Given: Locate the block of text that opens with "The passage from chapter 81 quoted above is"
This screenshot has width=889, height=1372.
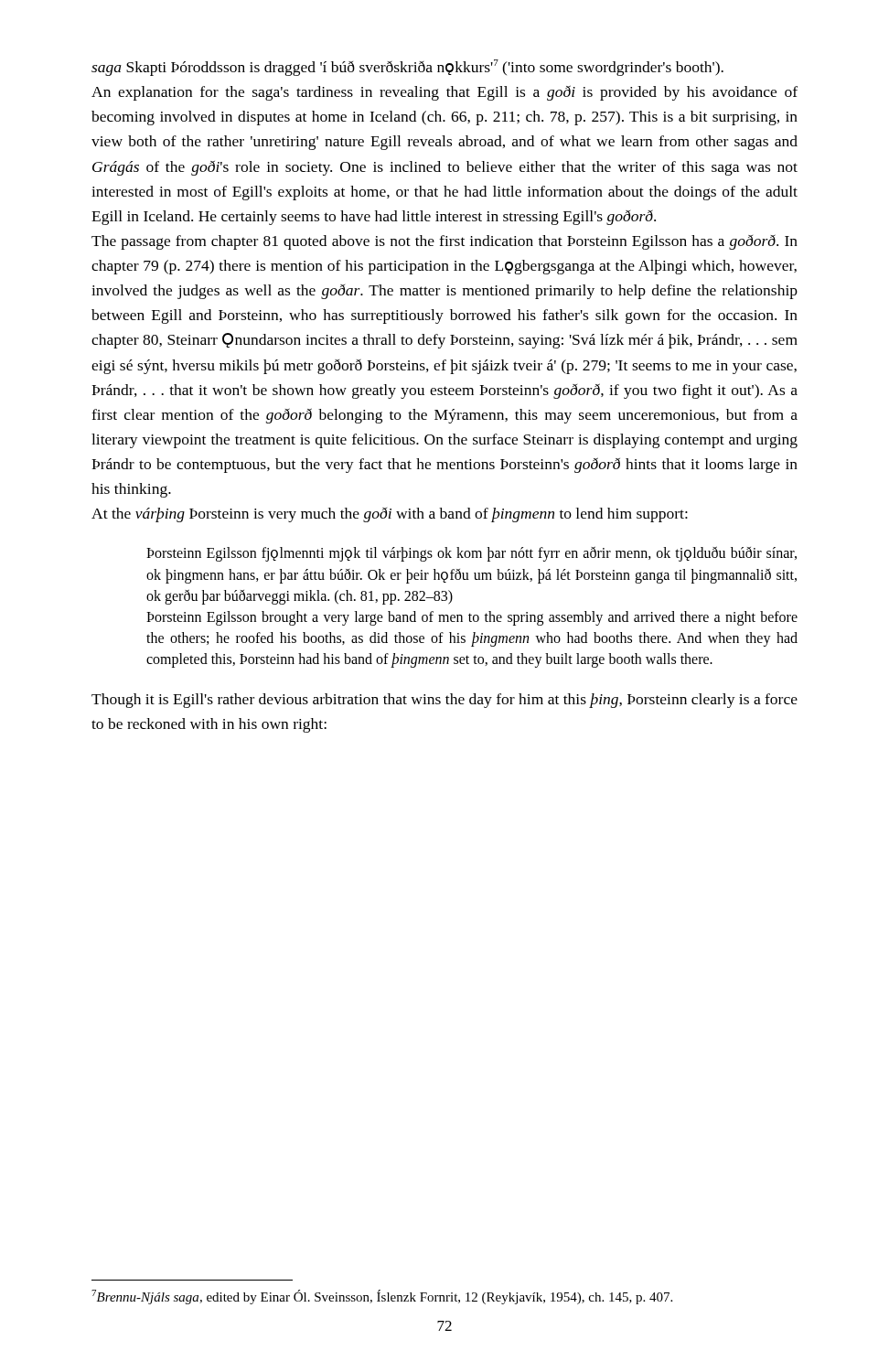Looking at the screenshot, I should click(444, 365).
